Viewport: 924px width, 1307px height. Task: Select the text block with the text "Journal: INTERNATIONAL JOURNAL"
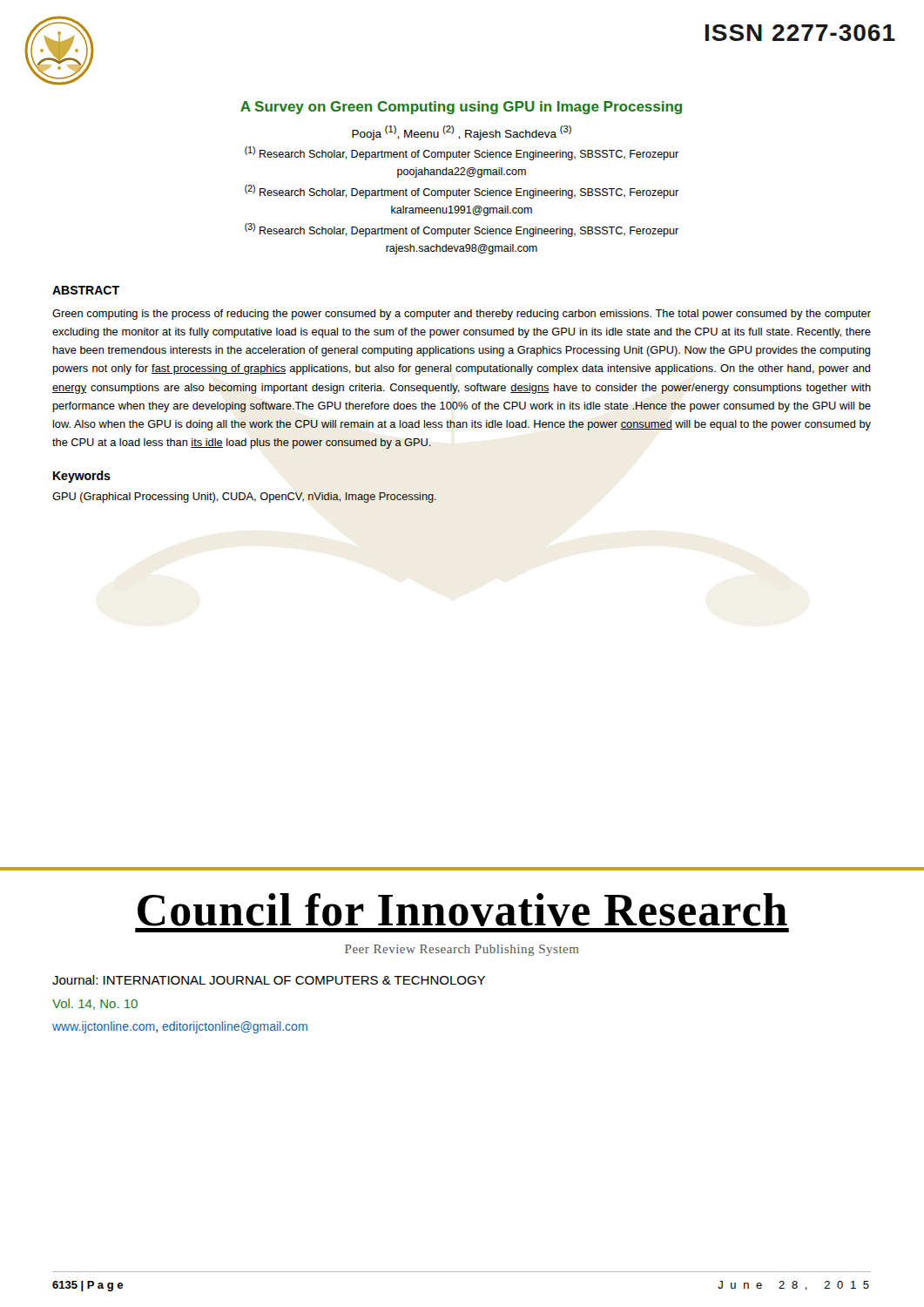click(x=269, y=980)
